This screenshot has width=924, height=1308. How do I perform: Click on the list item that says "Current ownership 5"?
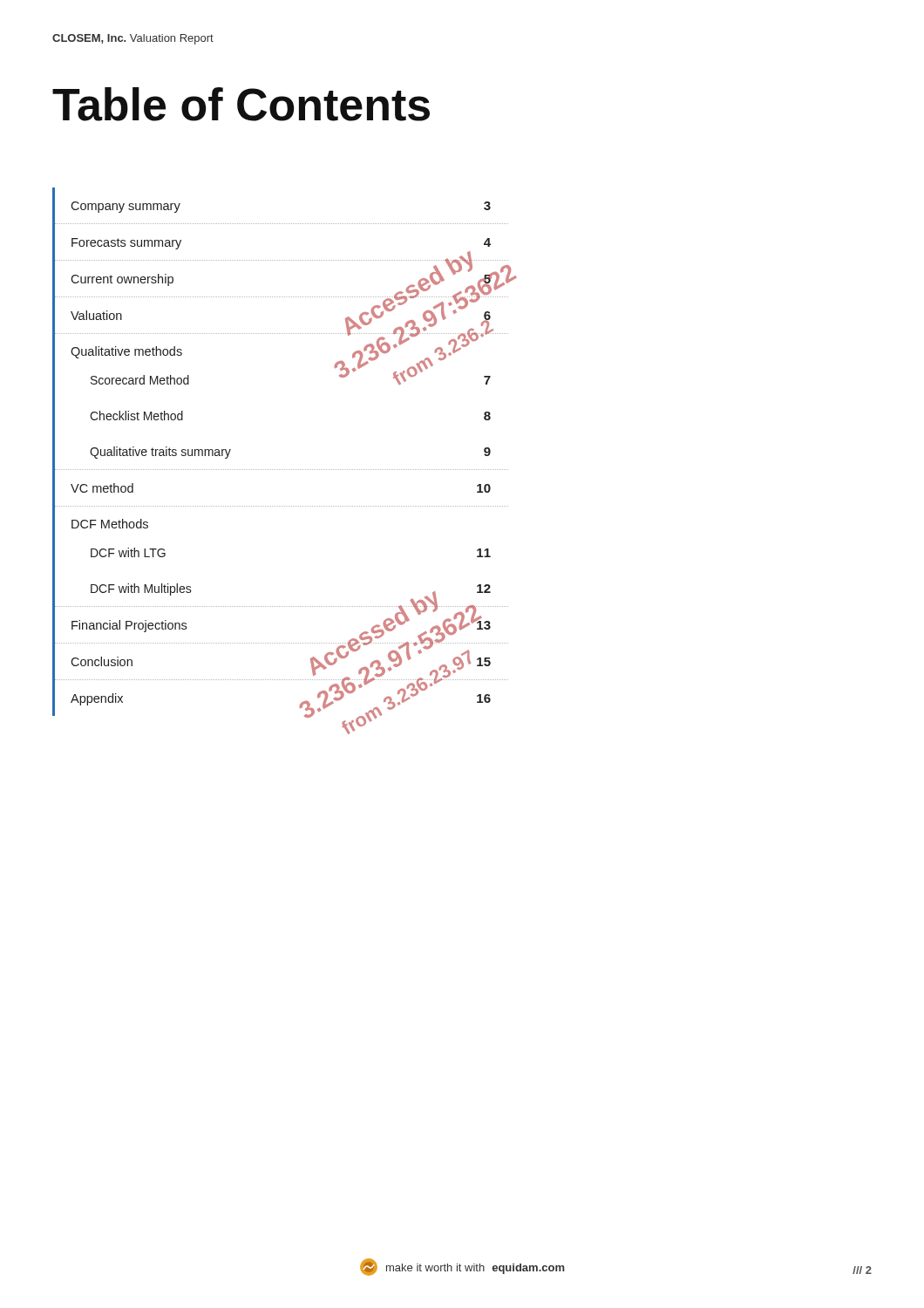[x=124, y=279]
